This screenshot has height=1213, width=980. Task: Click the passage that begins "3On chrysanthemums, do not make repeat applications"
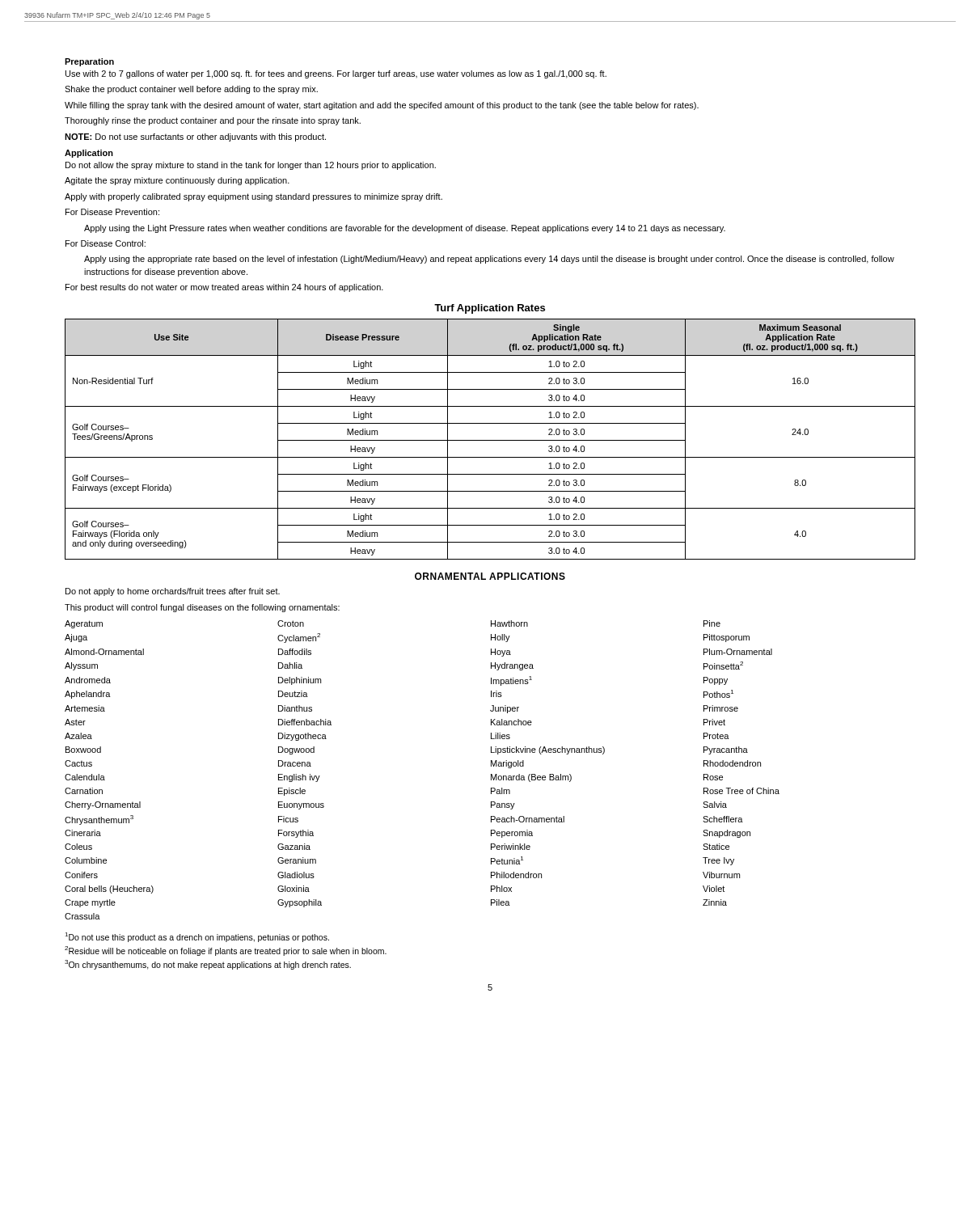click(208, 963)
